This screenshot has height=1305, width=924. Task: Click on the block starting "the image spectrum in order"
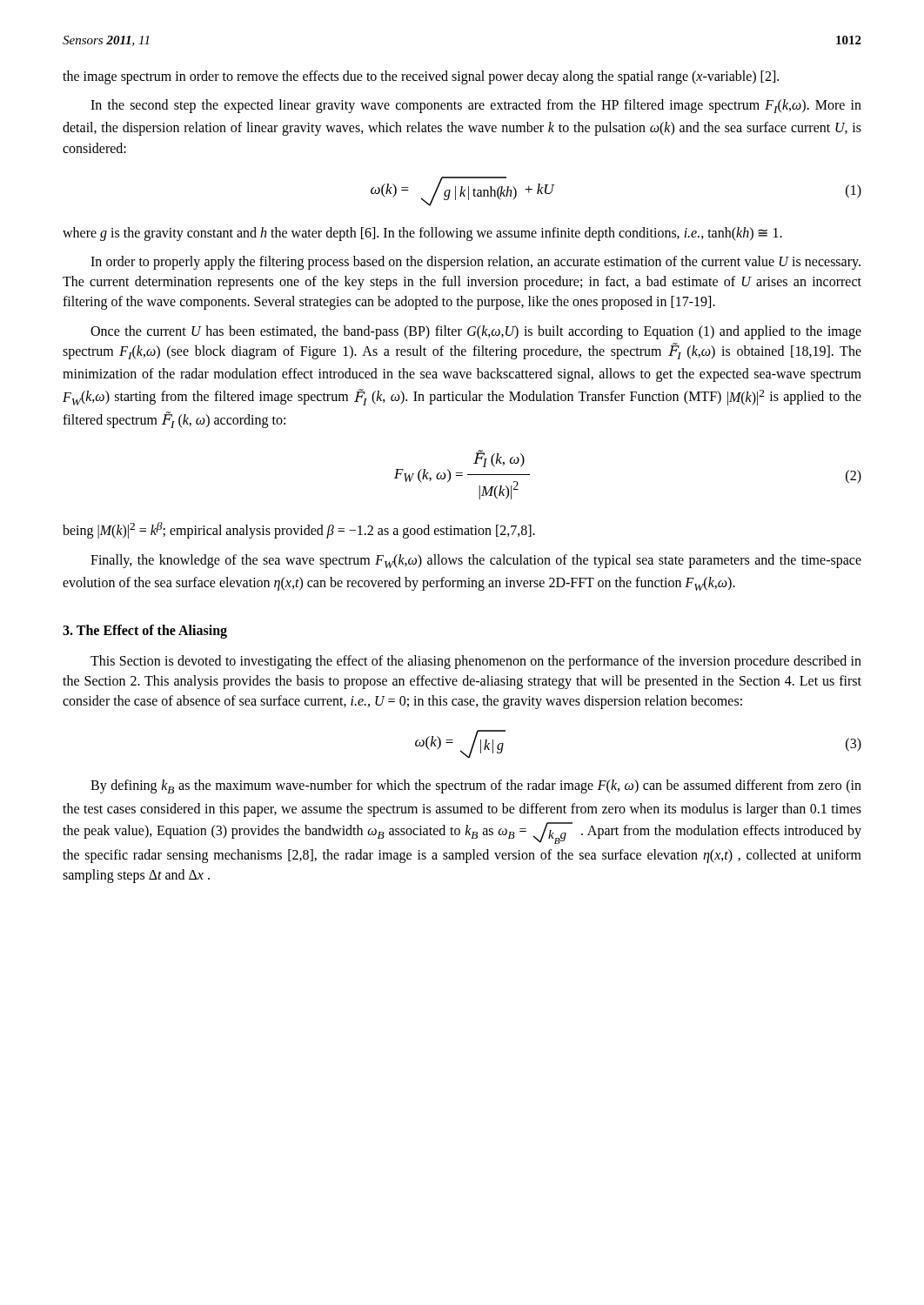tap(462, 112)
